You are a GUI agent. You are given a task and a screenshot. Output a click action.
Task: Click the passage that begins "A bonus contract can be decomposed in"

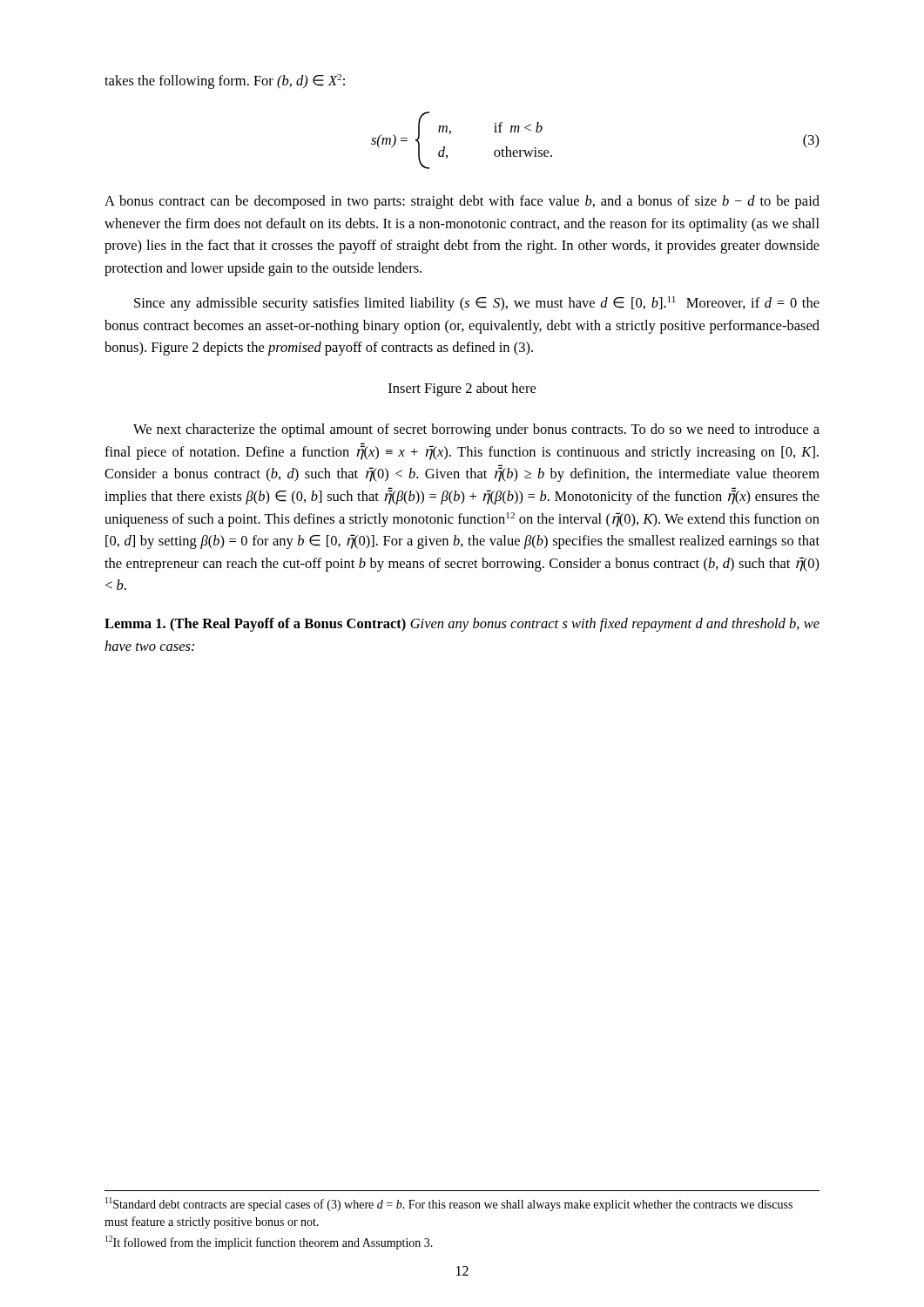tap(462, 235)
